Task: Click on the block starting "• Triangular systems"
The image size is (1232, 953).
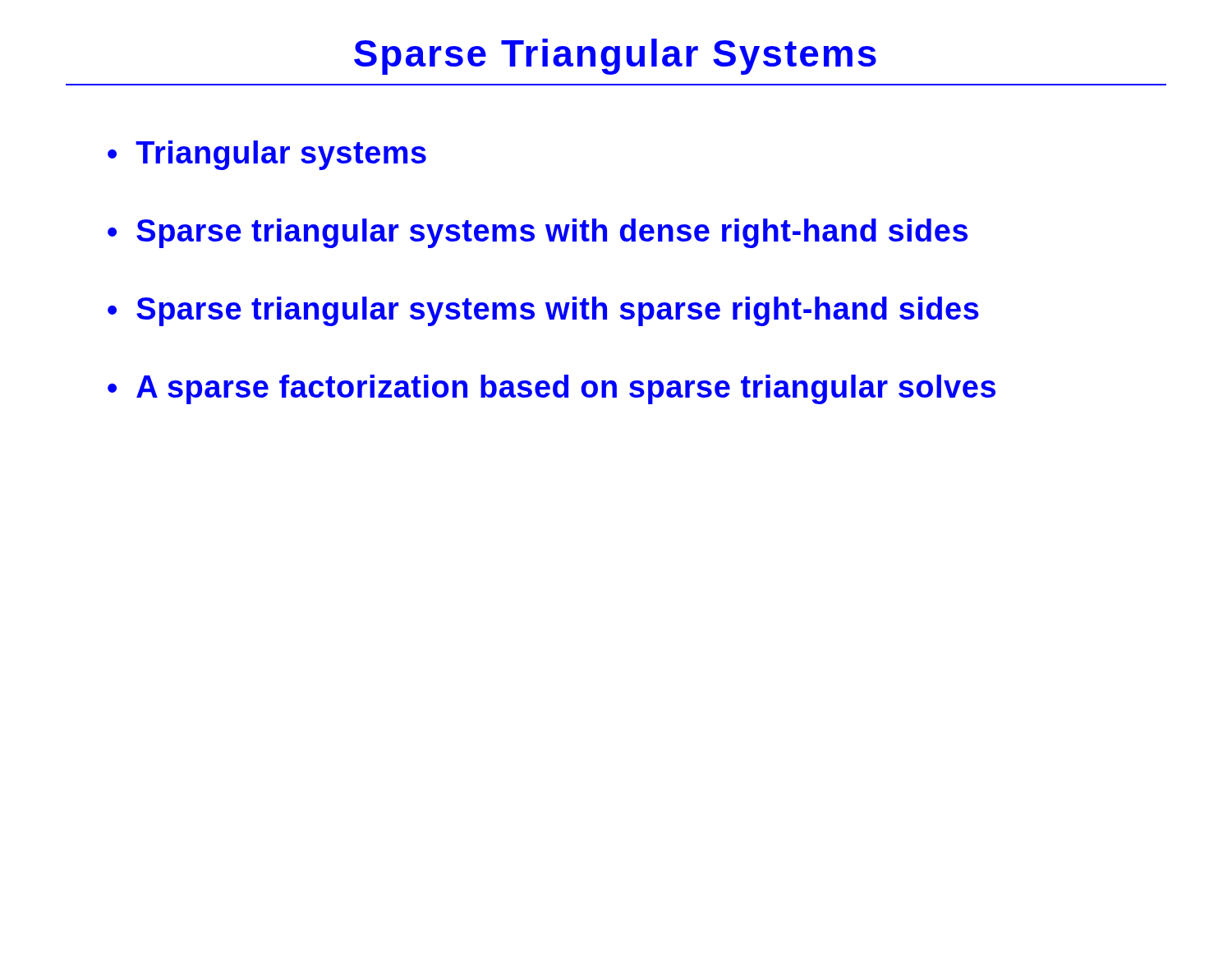Action: 267,153
